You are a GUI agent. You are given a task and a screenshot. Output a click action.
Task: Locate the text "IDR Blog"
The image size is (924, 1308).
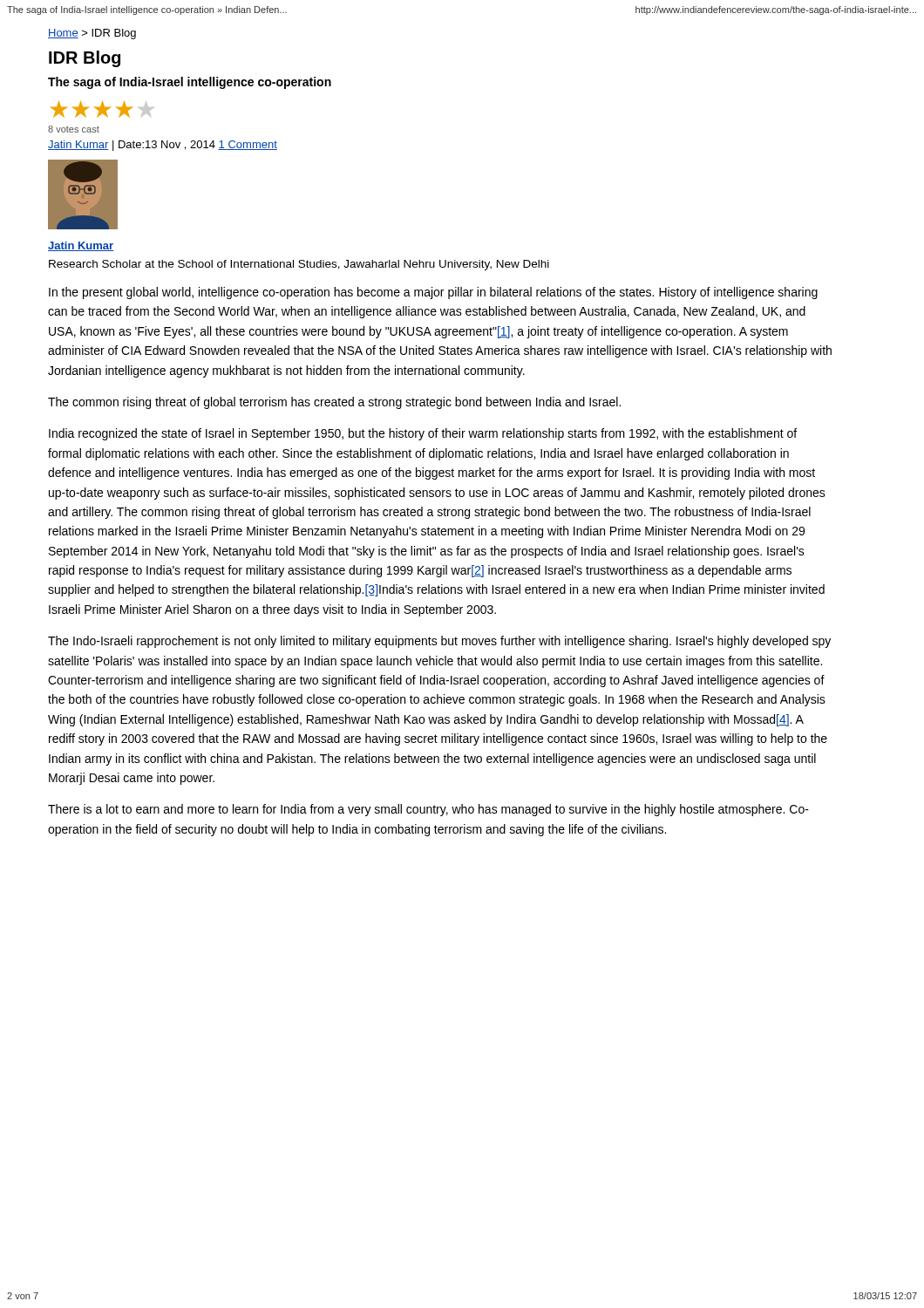85,58
